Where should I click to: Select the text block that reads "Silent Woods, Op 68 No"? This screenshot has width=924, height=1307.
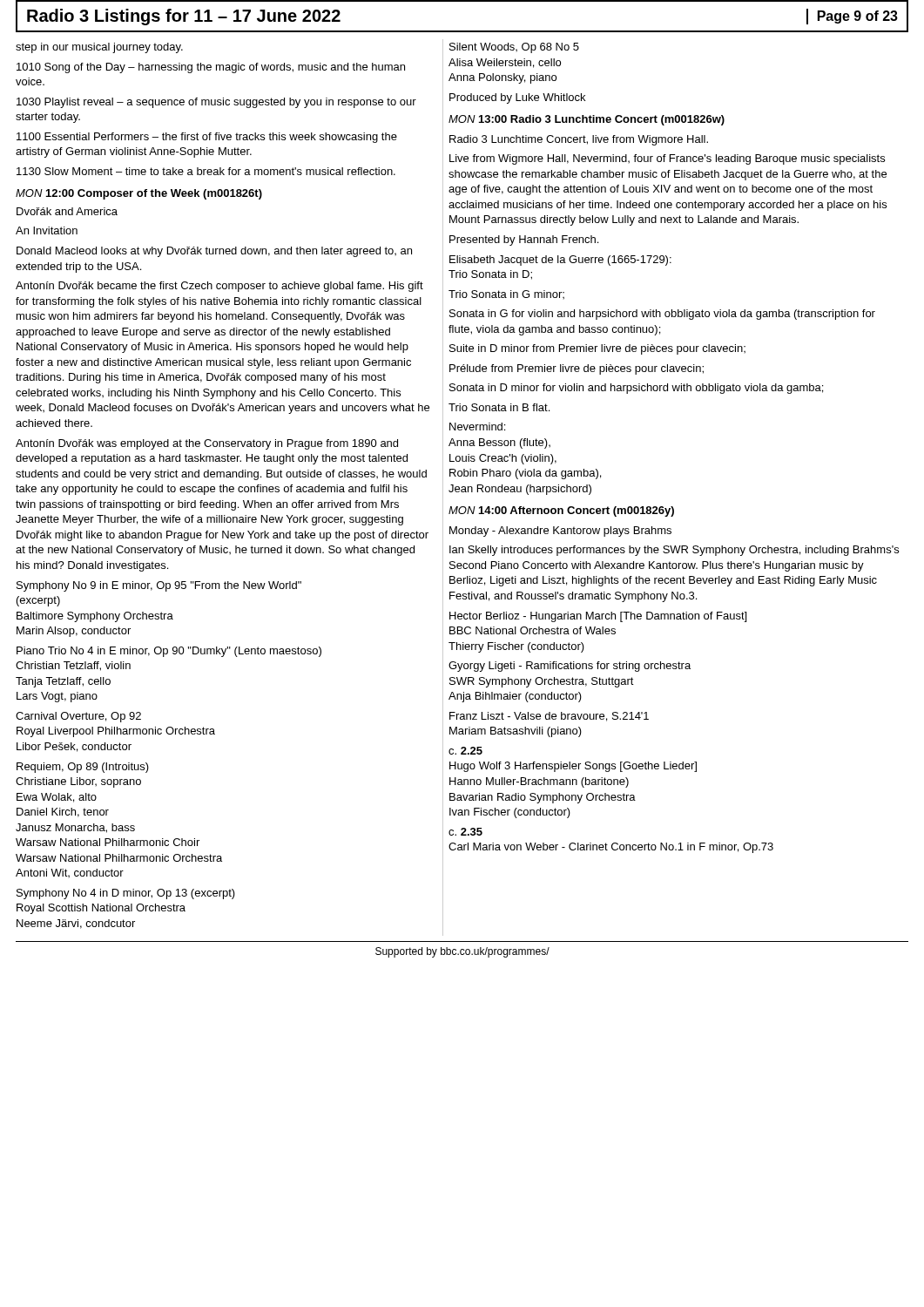(x=514, y=48)
